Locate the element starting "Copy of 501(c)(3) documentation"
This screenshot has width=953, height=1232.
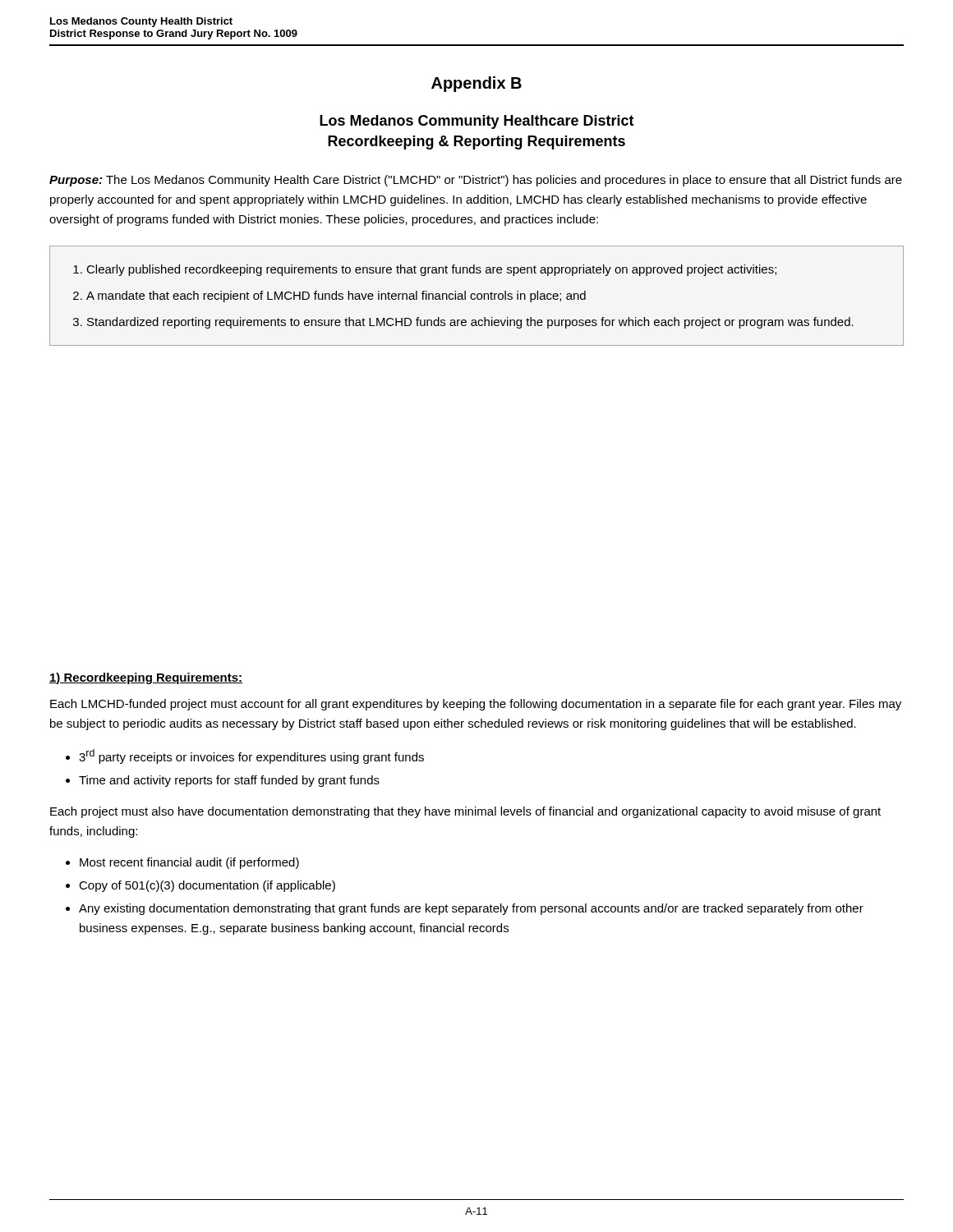pos(207,885)
